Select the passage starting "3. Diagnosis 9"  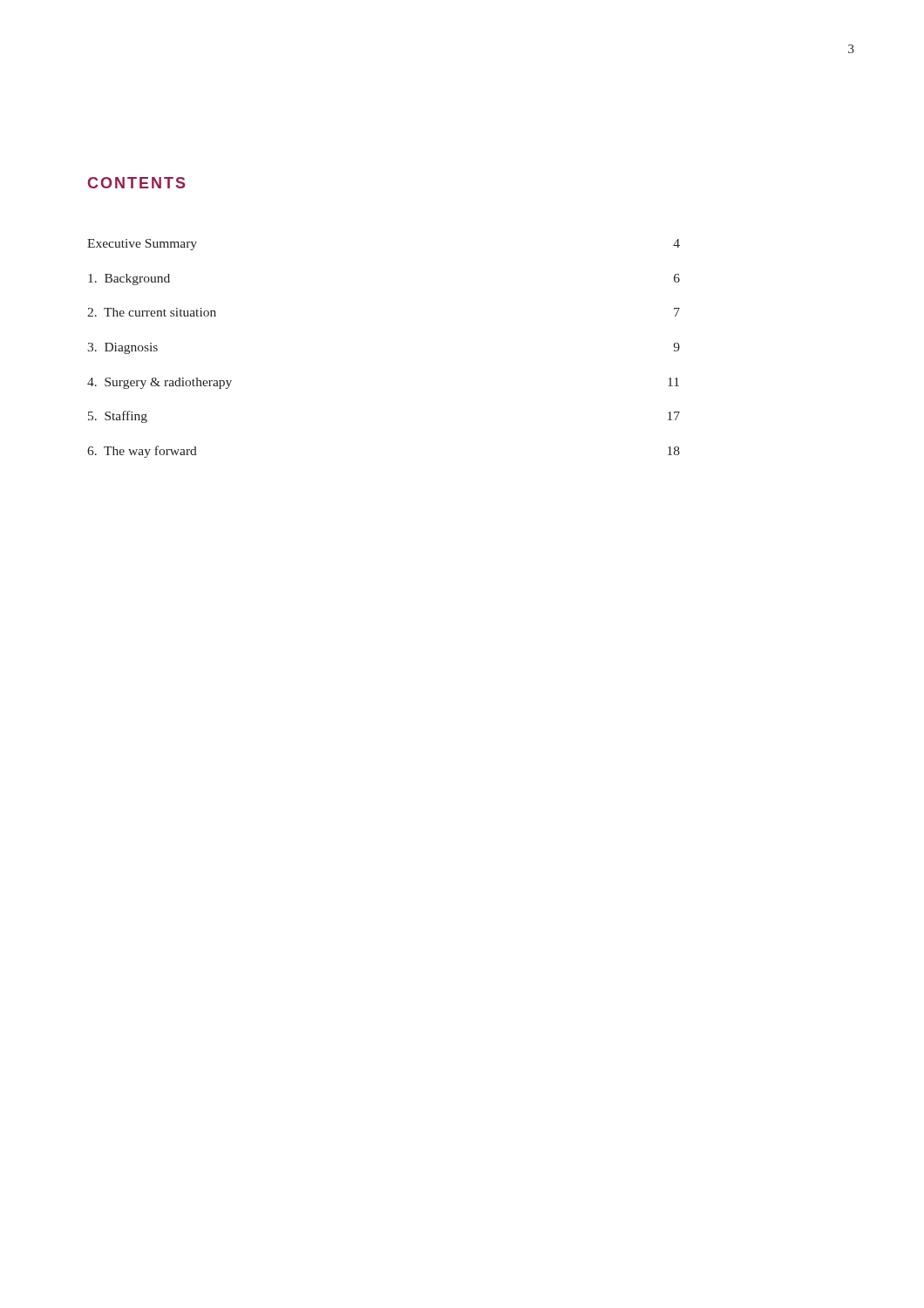(124, 347)
